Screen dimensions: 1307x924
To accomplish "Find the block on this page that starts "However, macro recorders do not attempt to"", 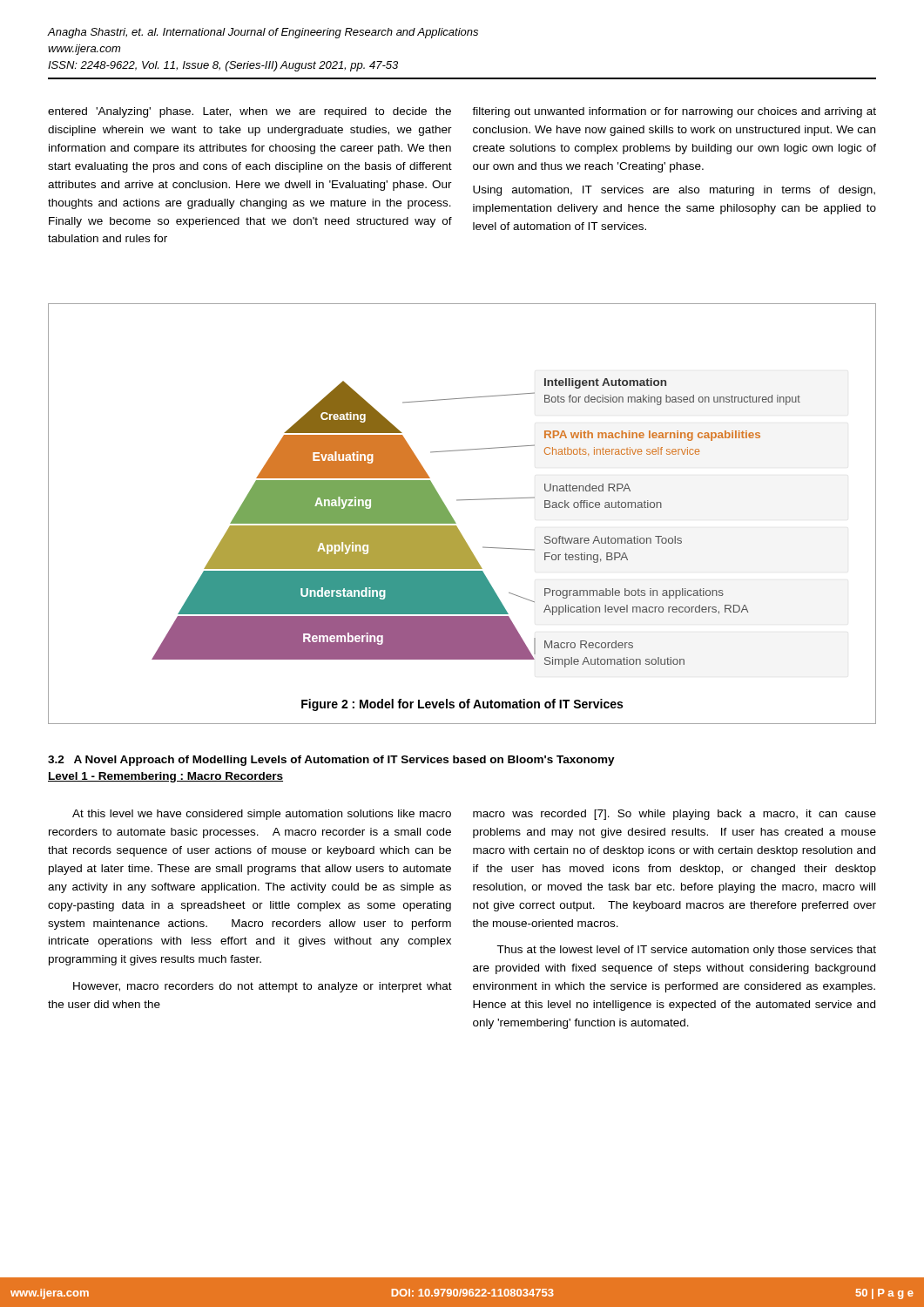I will point(250,995).
